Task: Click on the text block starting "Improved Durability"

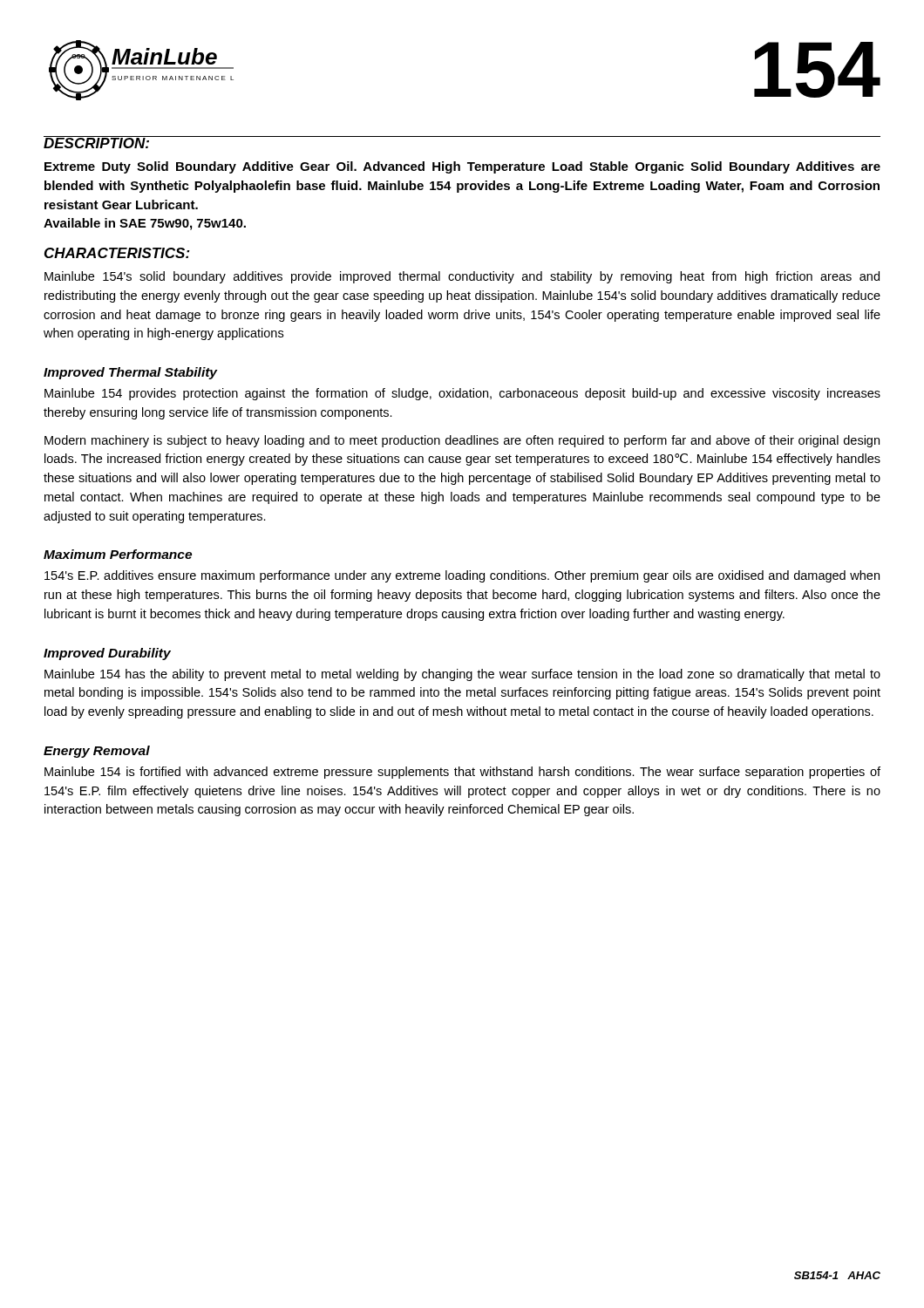Action: [x=107, y=652]
